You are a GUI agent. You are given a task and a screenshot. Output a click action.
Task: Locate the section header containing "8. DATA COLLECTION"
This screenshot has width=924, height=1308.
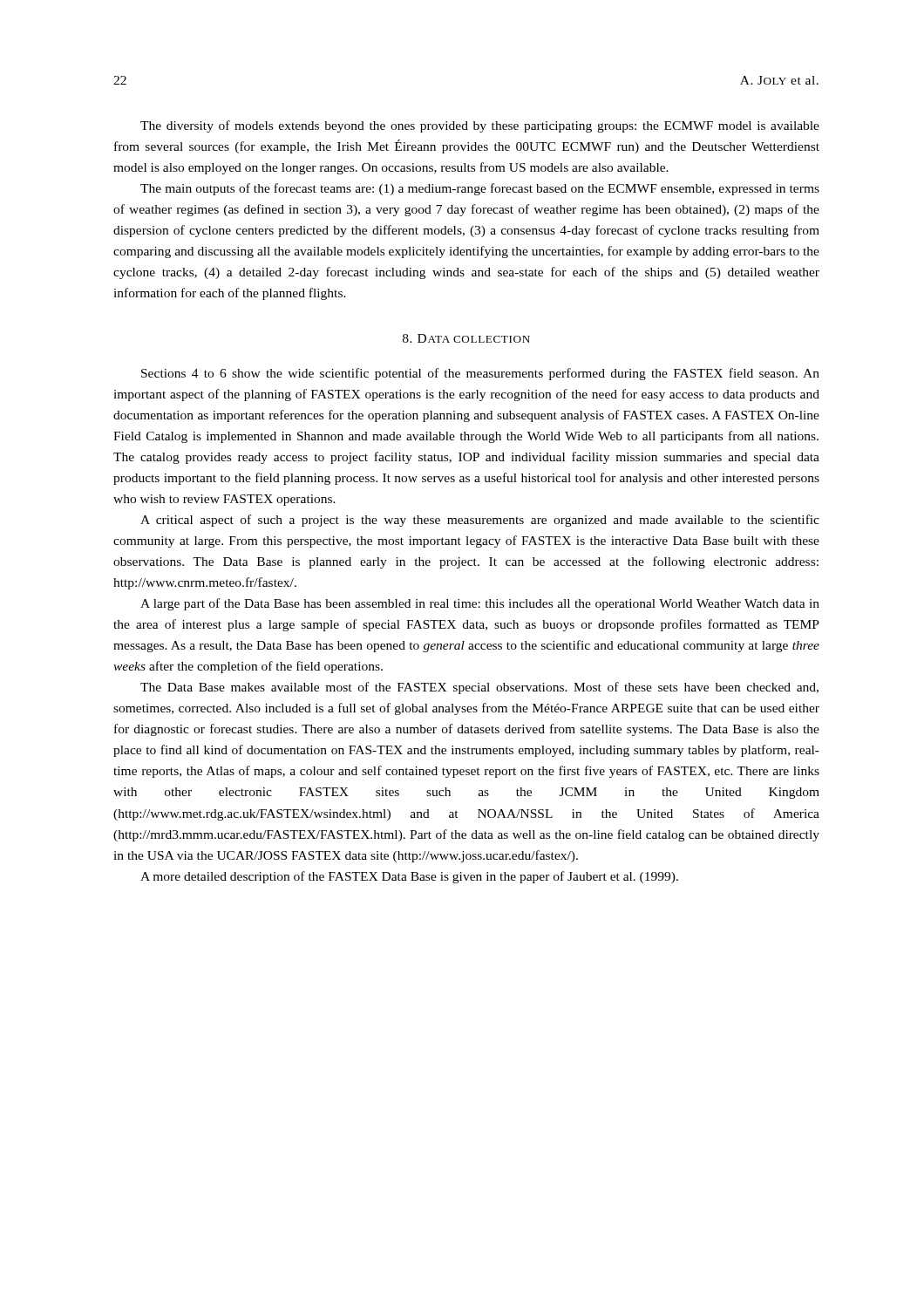pos(466,338)
